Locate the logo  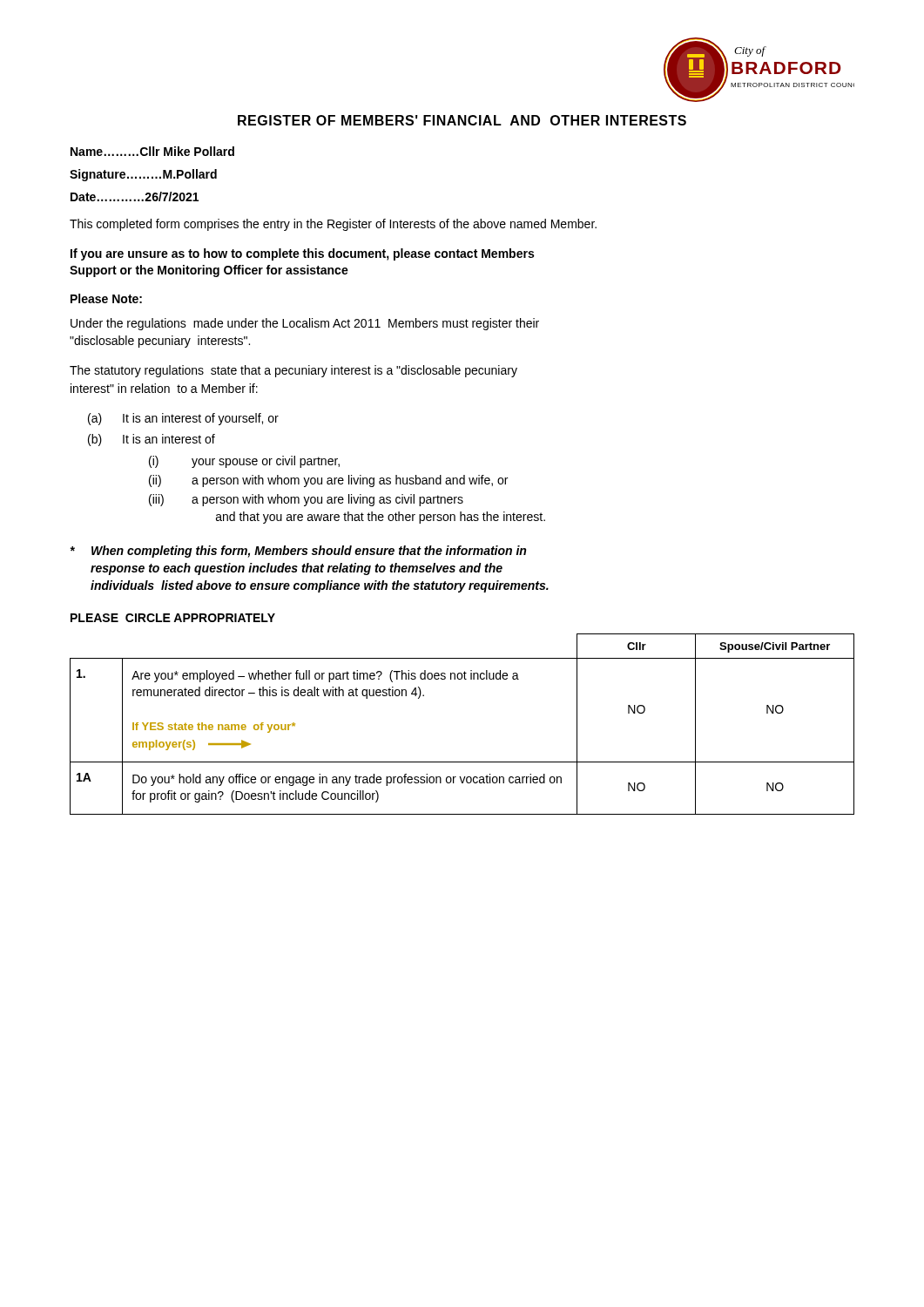pos(462,70)
